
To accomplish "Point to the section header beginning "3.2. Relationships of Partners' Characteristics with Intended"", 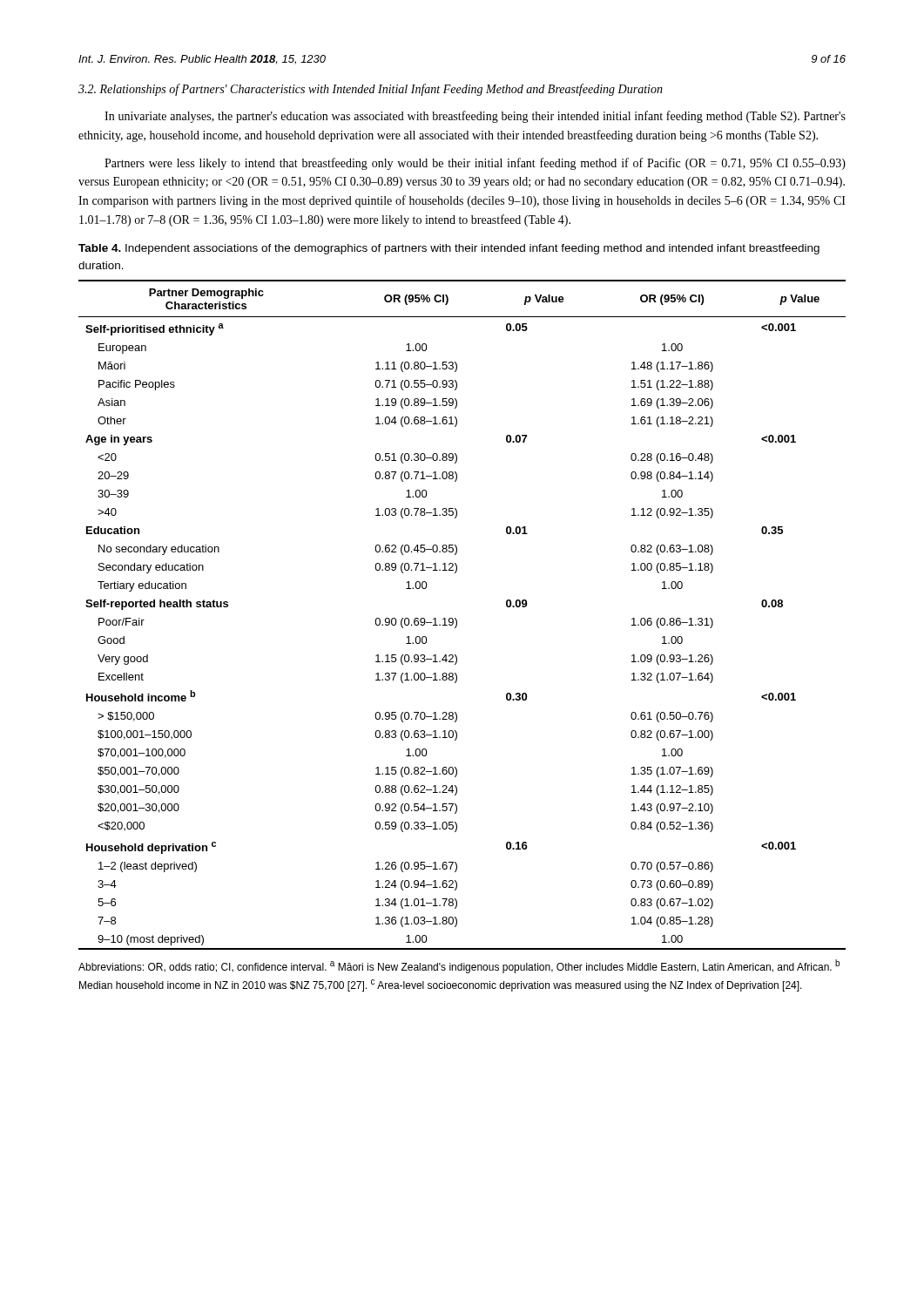I will (x=371, y=89).
